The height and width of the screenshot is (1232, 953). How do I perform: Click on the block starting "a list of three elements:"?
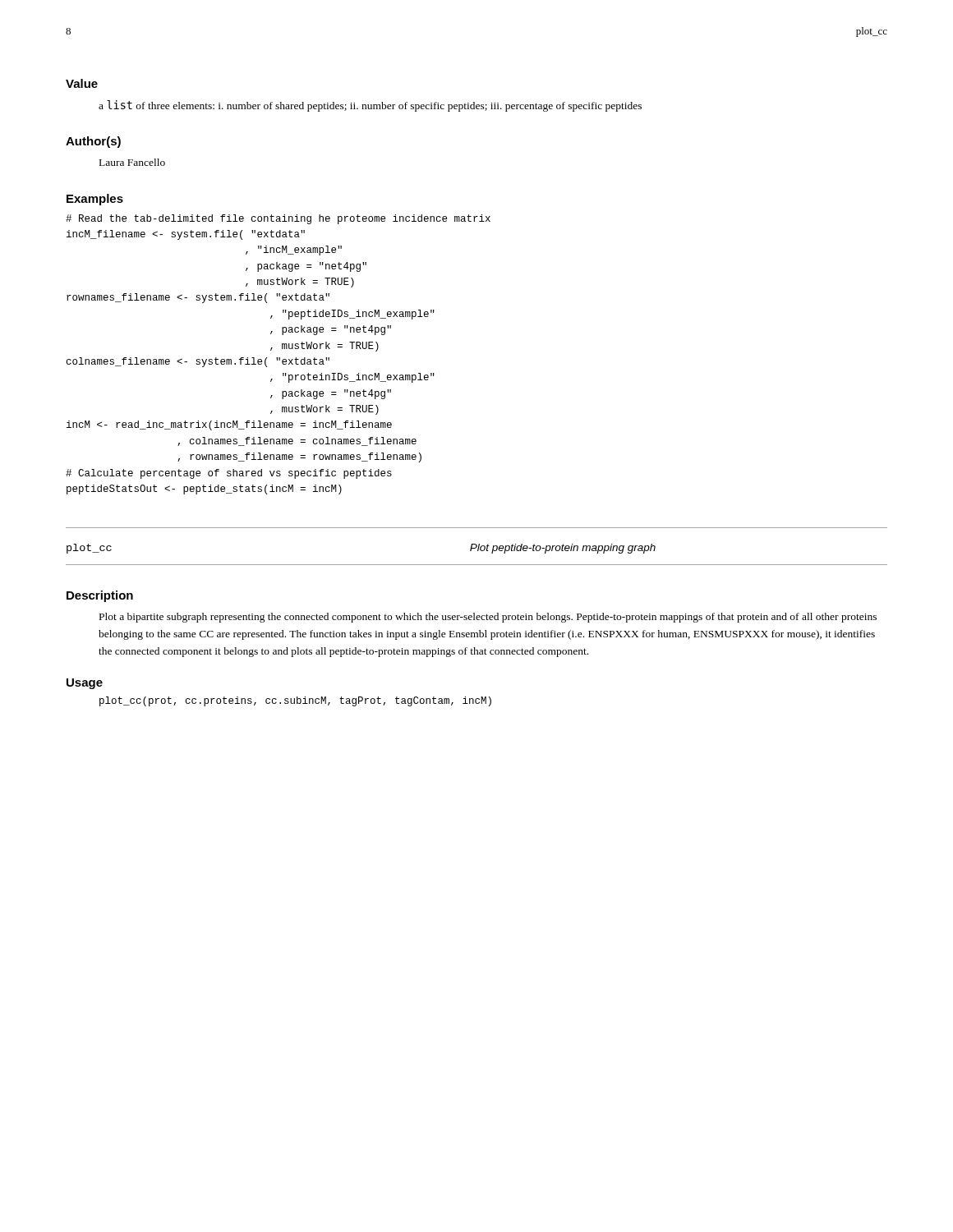click(x=370, y=105)
